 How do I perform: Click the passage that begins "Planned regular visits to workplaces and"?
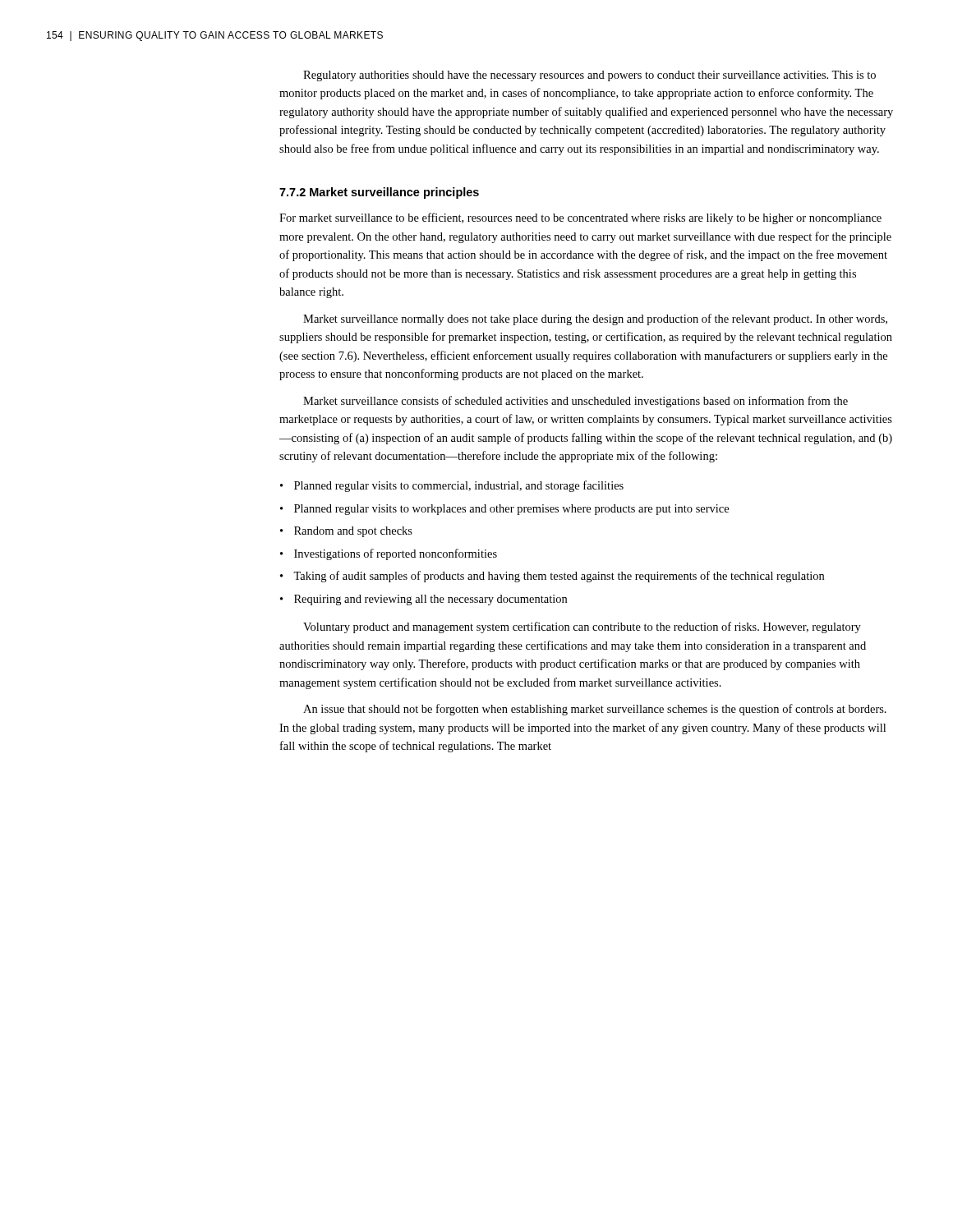[511, 508]
